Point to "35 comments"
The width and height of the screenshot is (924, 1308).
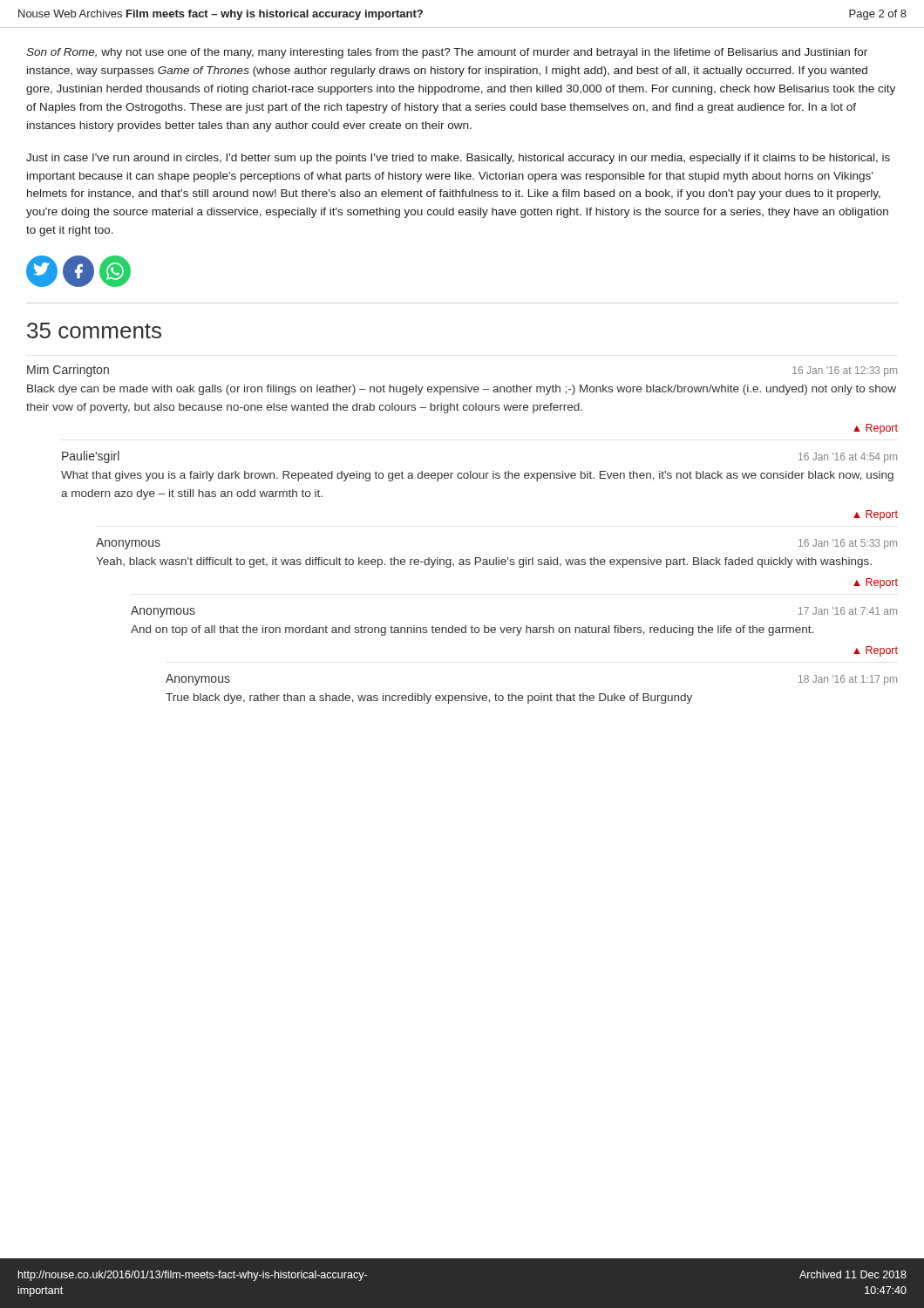pos(94,330)
